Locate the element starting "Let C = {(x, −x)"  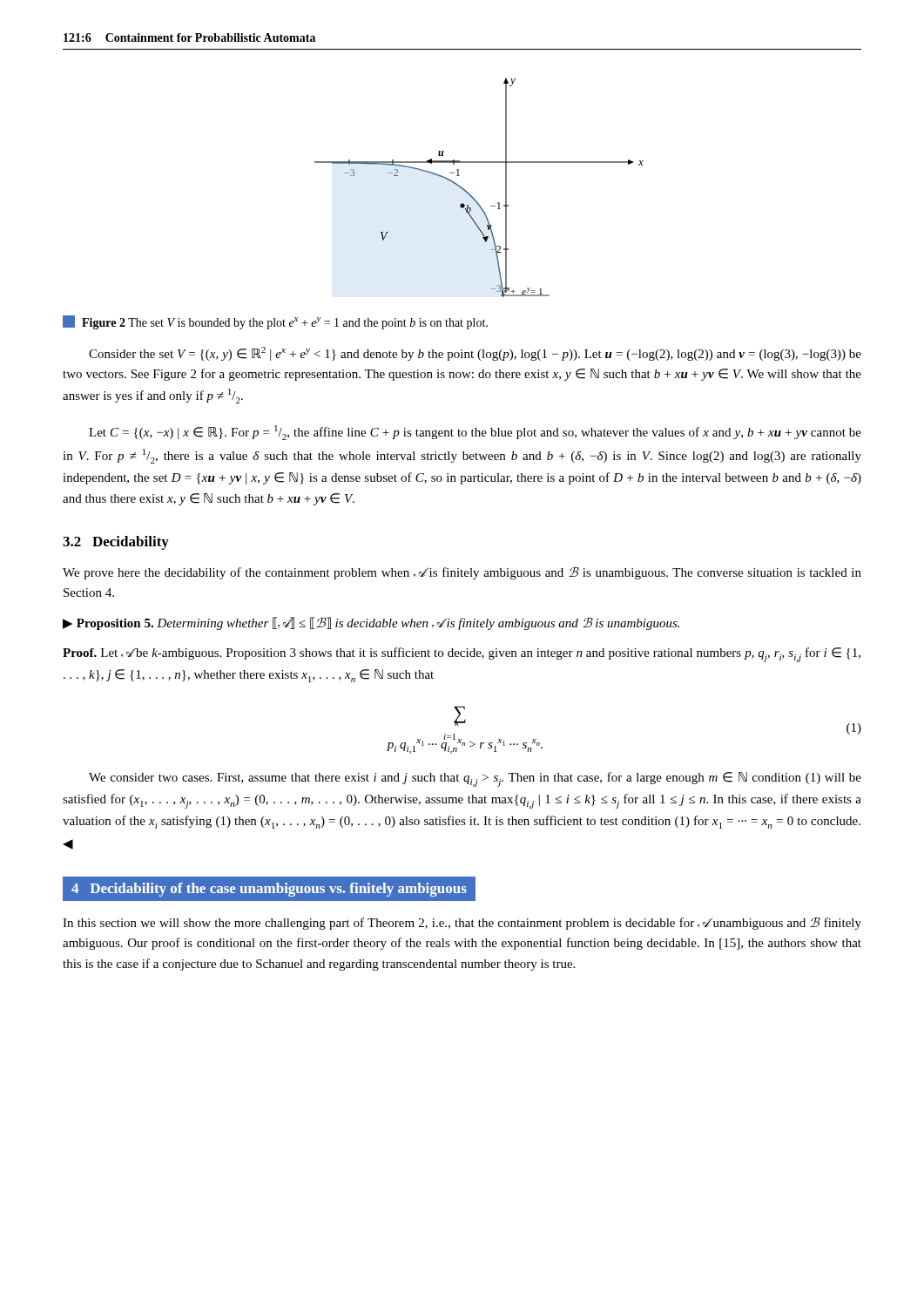[x=462, y=464]
